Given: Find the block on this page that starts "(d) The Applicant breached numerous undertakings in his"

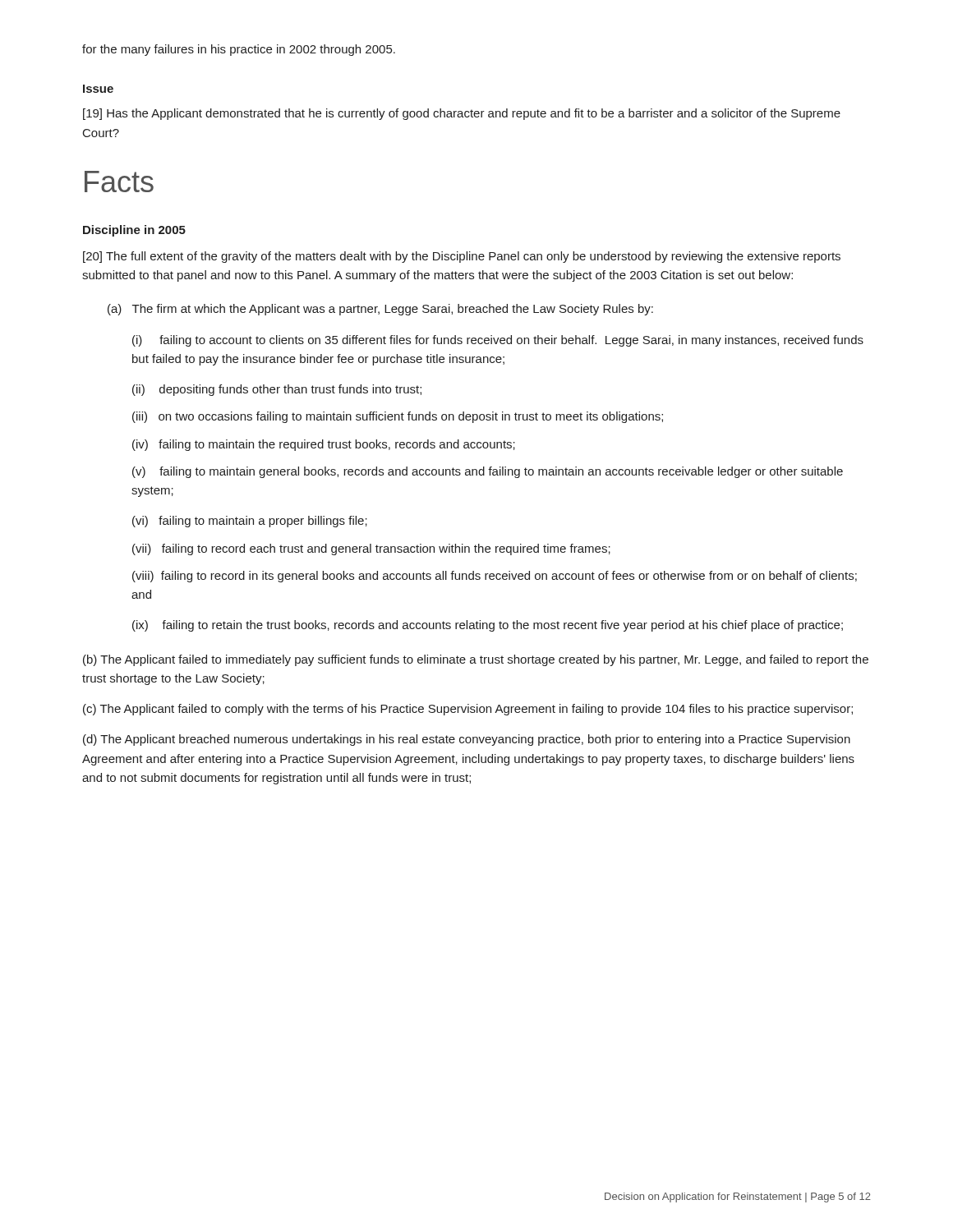Looking at the screenshot, I should [x=468, y=758].
